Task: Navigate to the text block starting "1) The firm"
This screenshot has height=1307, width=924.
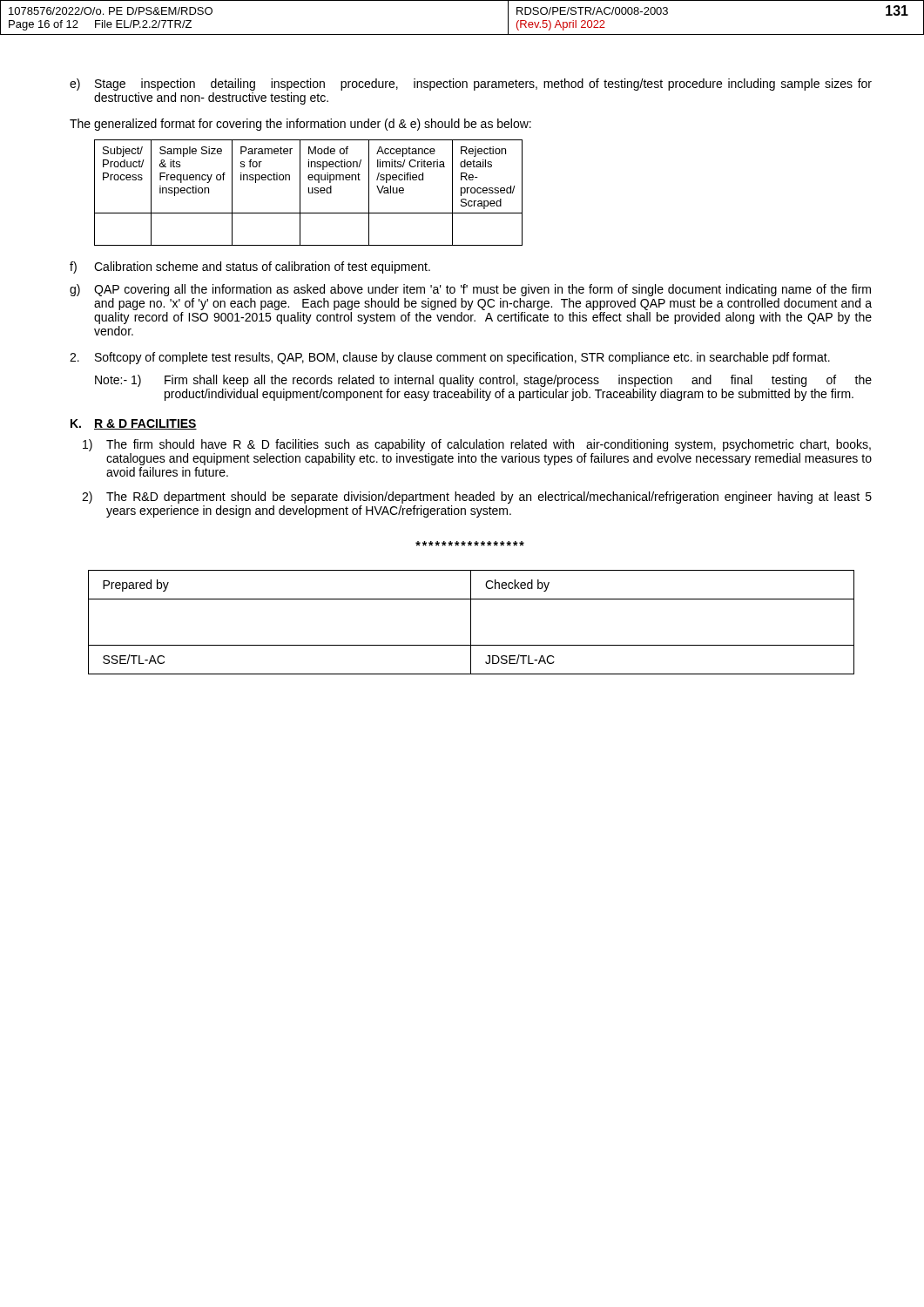Action: click(x=477, y=458)
